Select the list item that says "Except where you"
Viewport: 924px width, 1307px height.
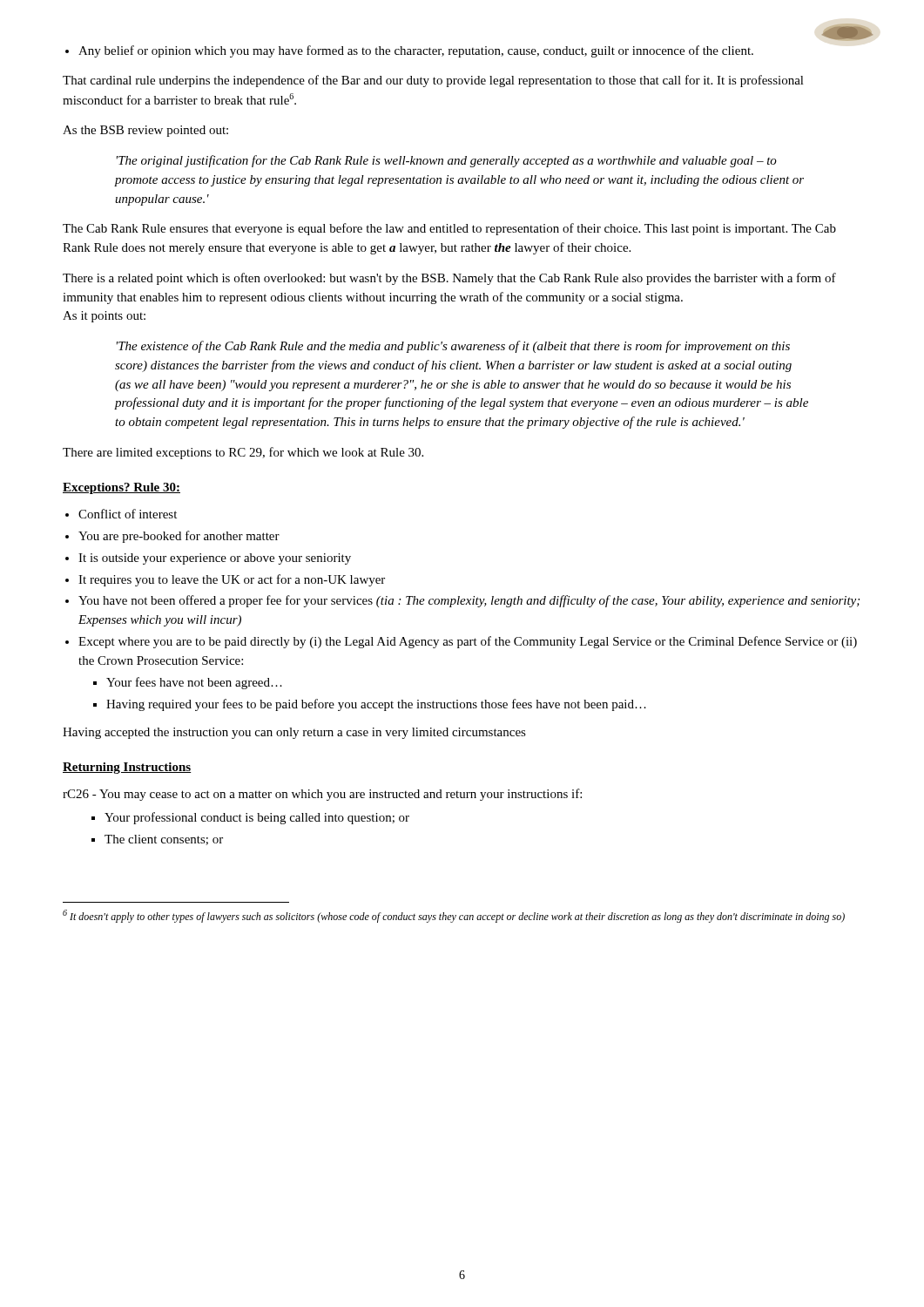(x=468, y=642)
